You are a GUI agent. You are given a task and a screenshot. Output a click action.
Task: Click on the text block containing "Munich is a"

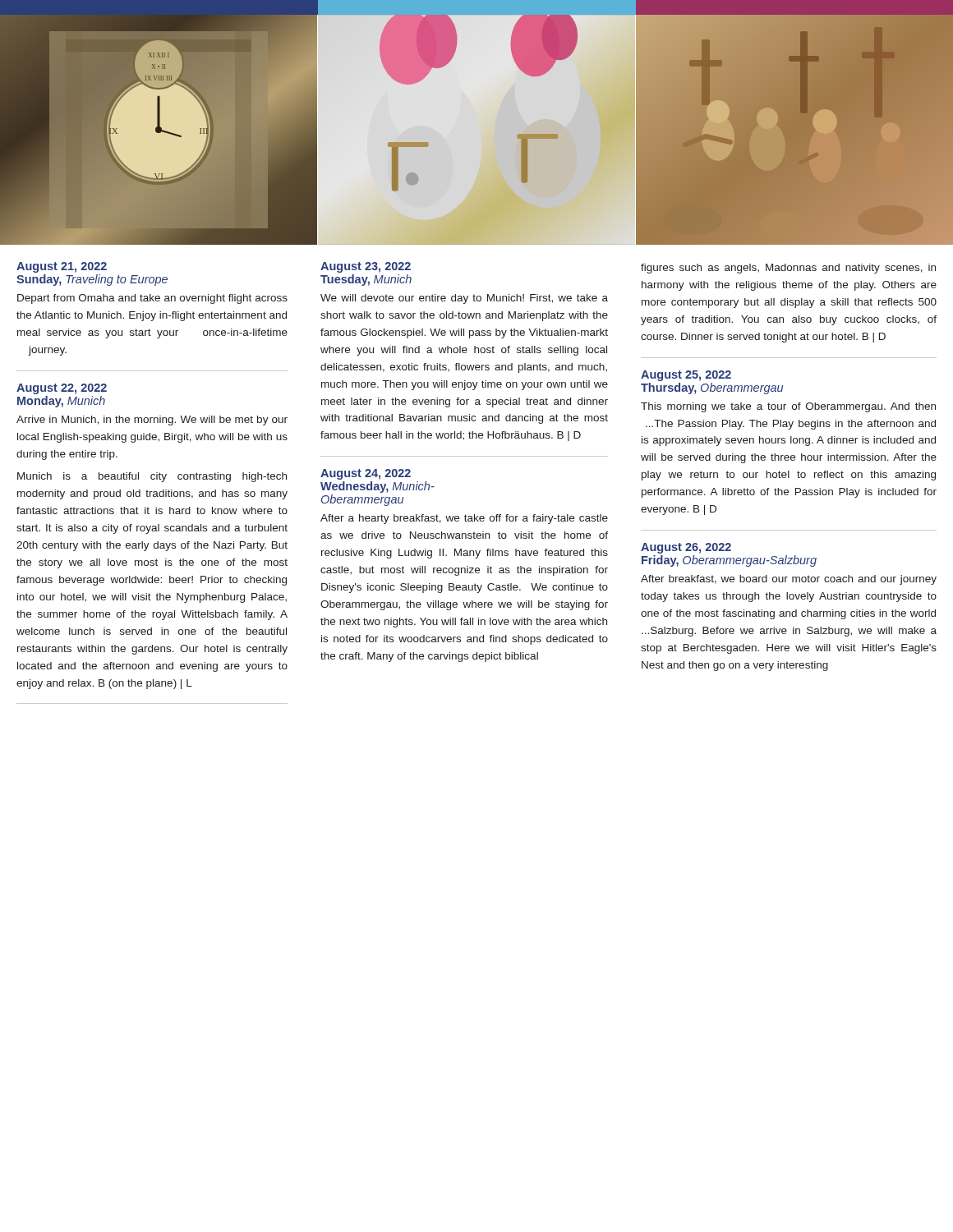coord(152,579)
